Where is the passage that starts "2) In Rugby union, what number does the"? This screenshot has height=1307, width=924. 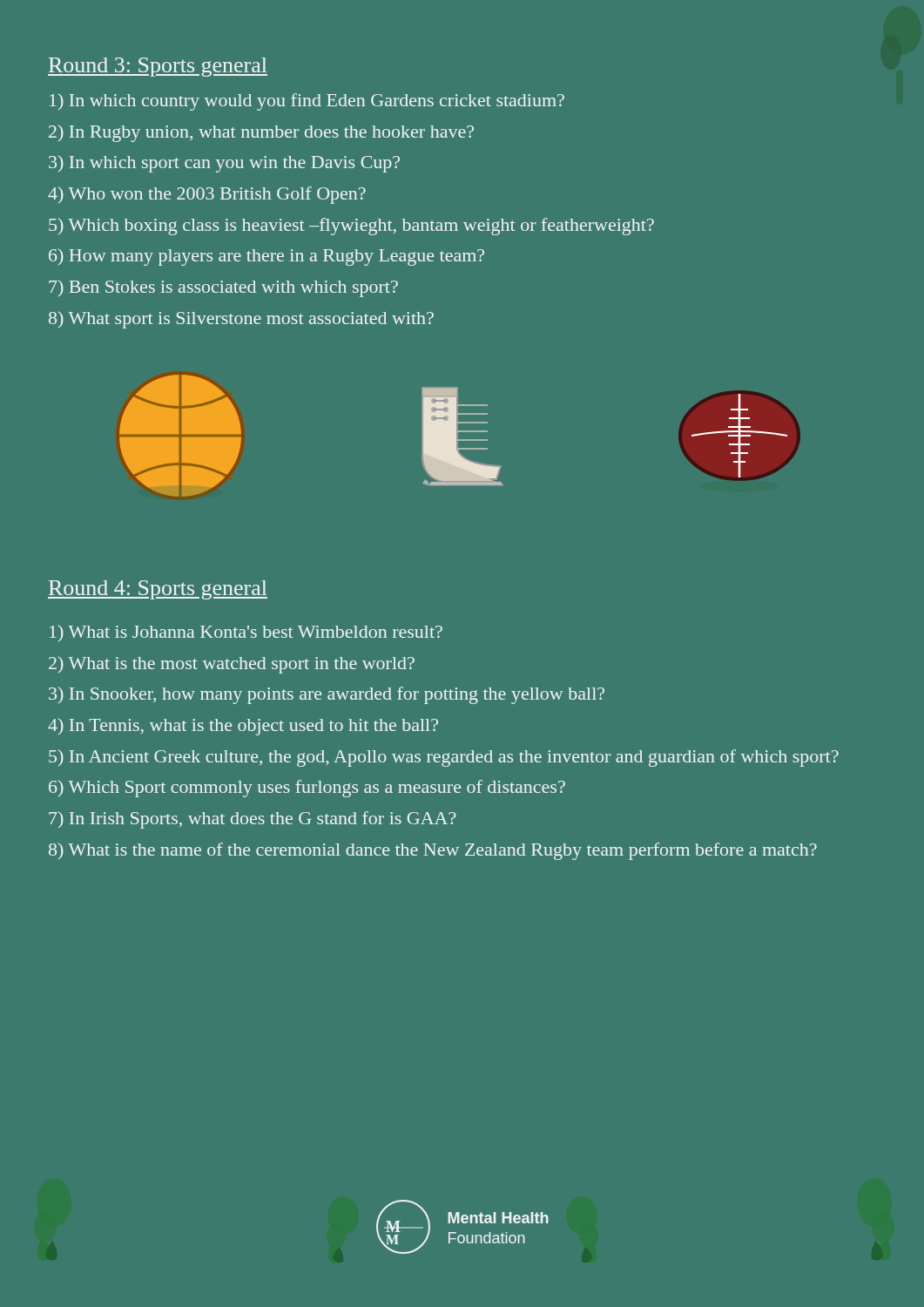coord(261,131)
